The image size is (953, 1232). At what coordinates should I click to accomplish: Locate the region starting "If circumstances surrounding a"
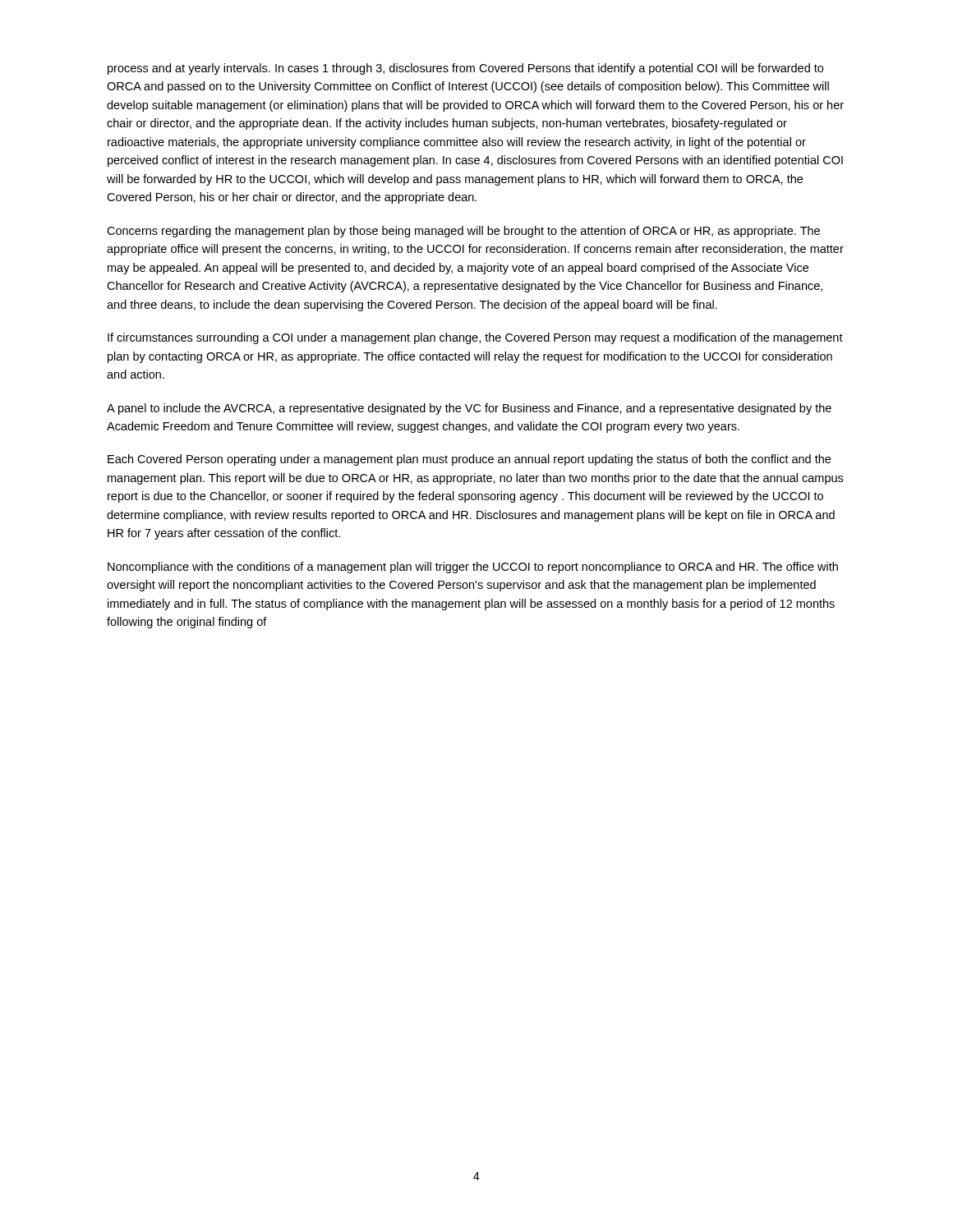click(475, 356)
